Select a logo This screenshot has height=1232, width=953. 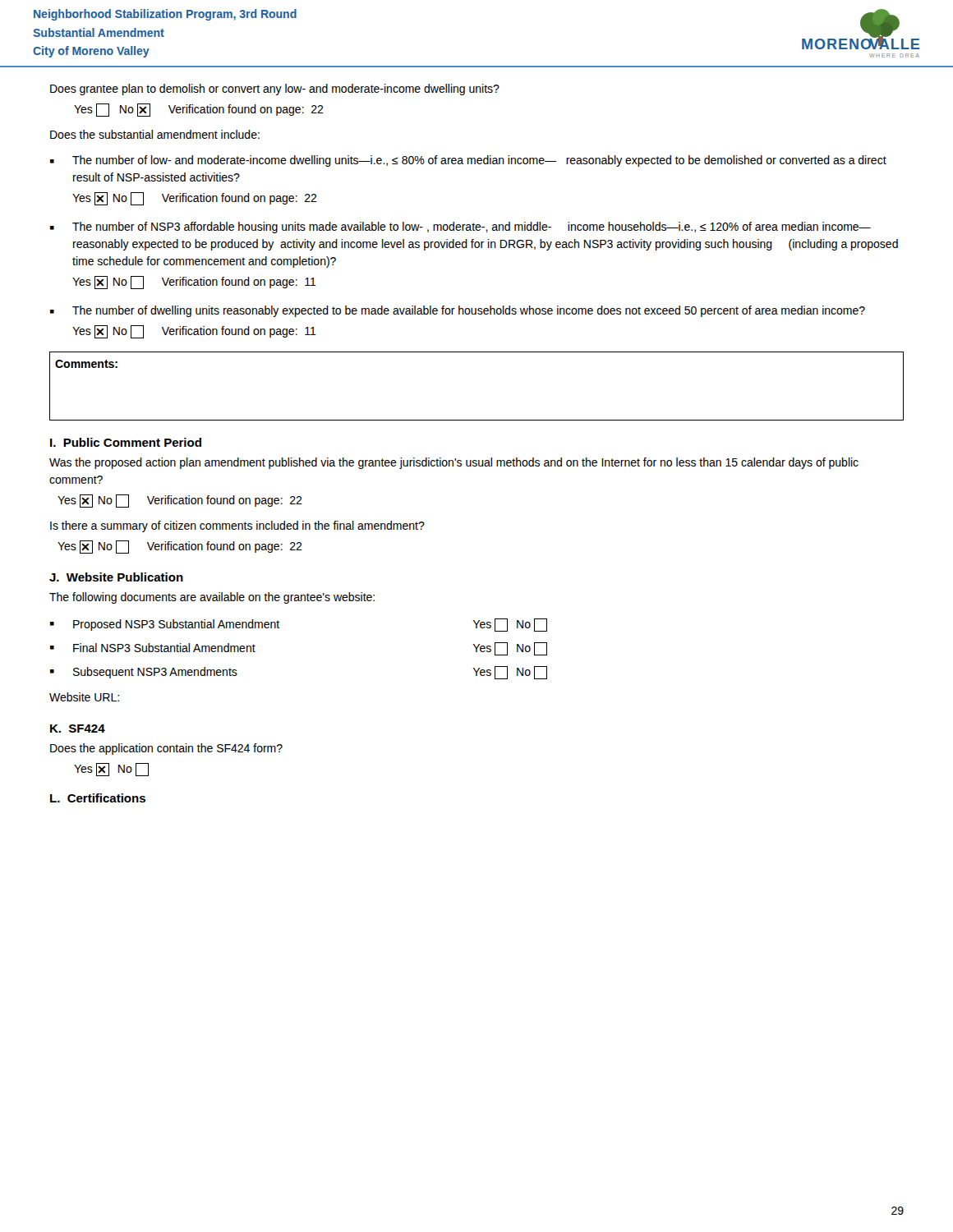(x=861, y=33)
